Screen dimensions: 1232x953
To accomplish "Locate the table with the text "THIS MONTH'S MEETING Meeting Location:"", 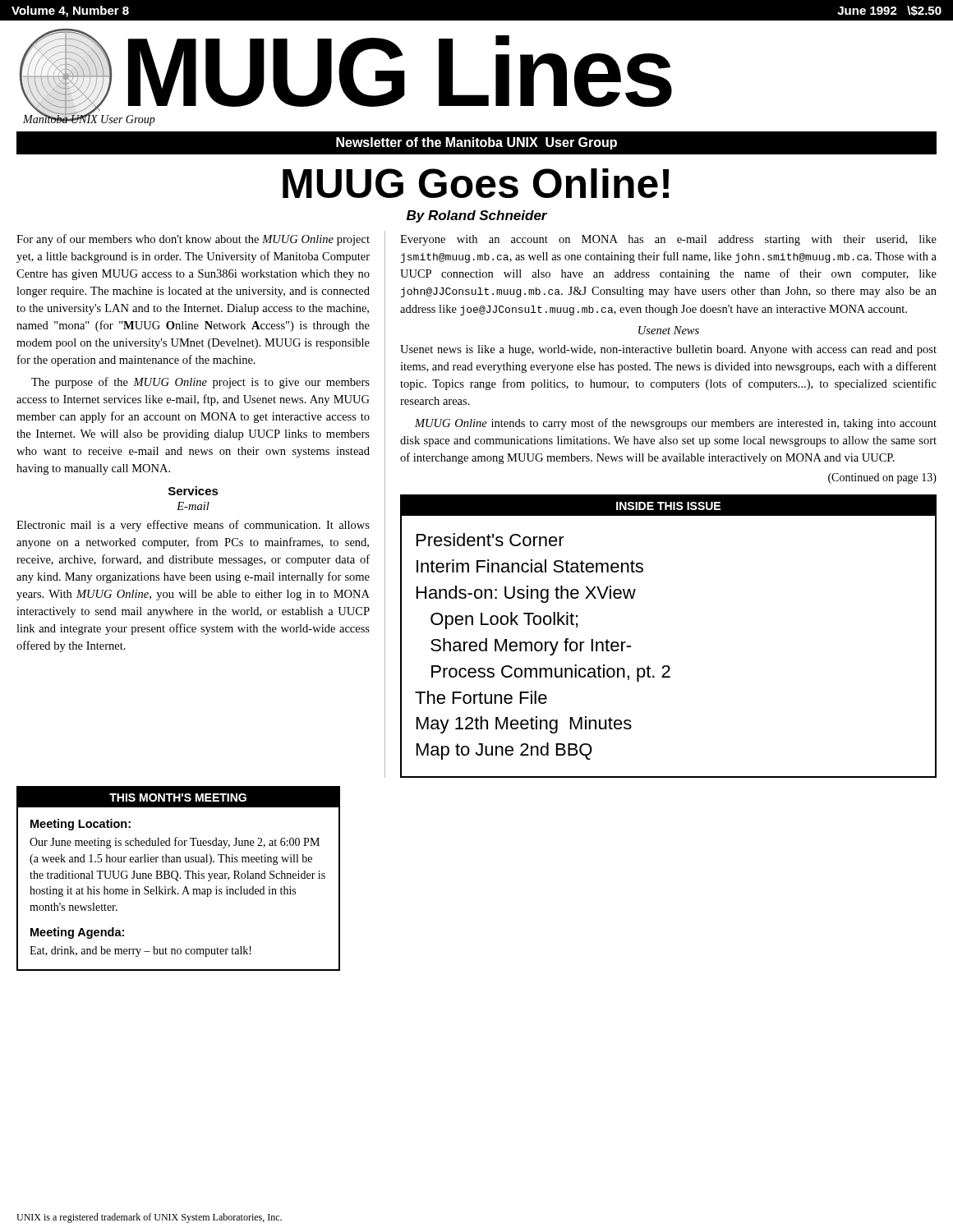I will pos(178,878).
